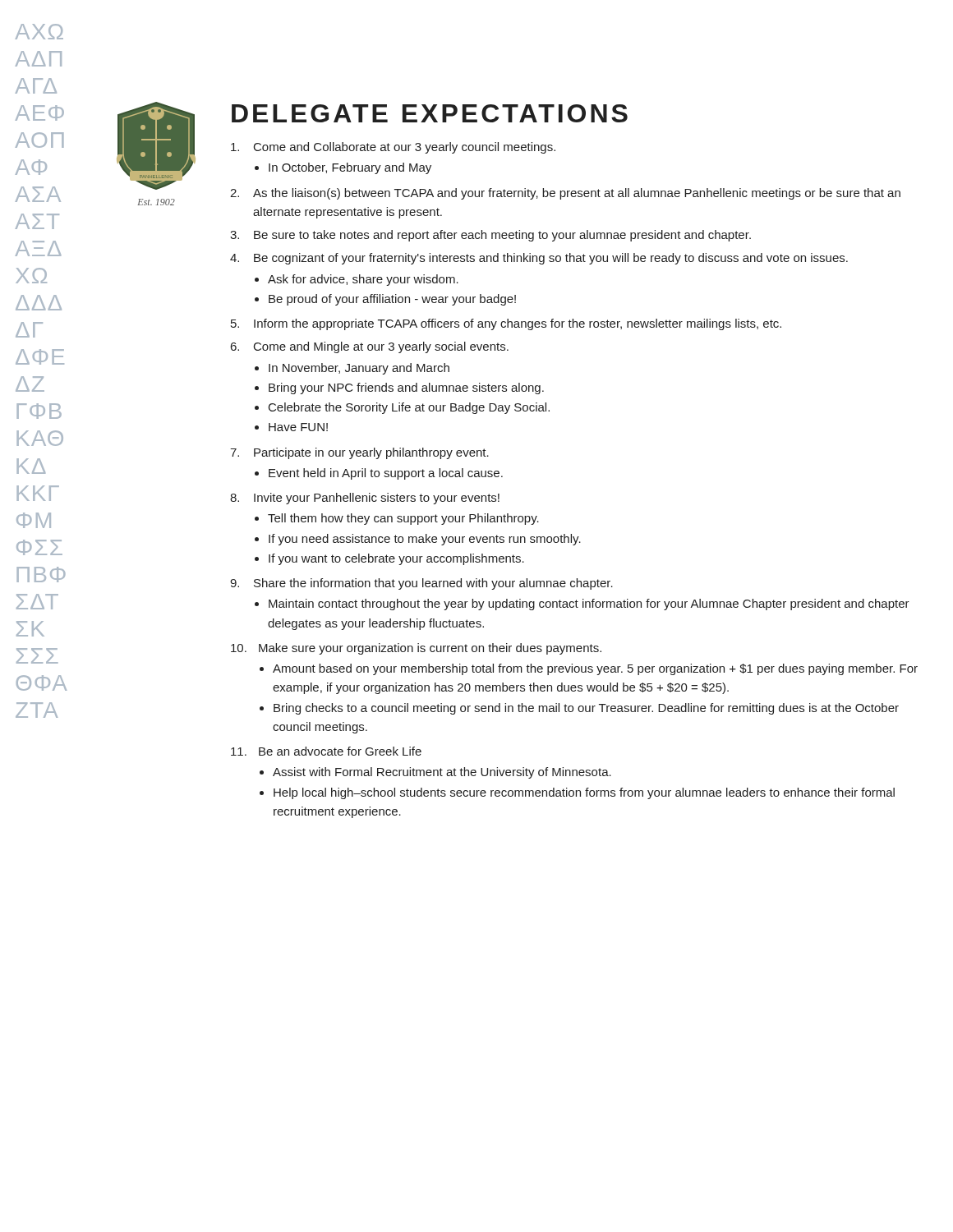This screenshot has width=953, height=1232.
Task: Locate the region starting "6. Come and Mingle at our"
Action: point(390,388)
